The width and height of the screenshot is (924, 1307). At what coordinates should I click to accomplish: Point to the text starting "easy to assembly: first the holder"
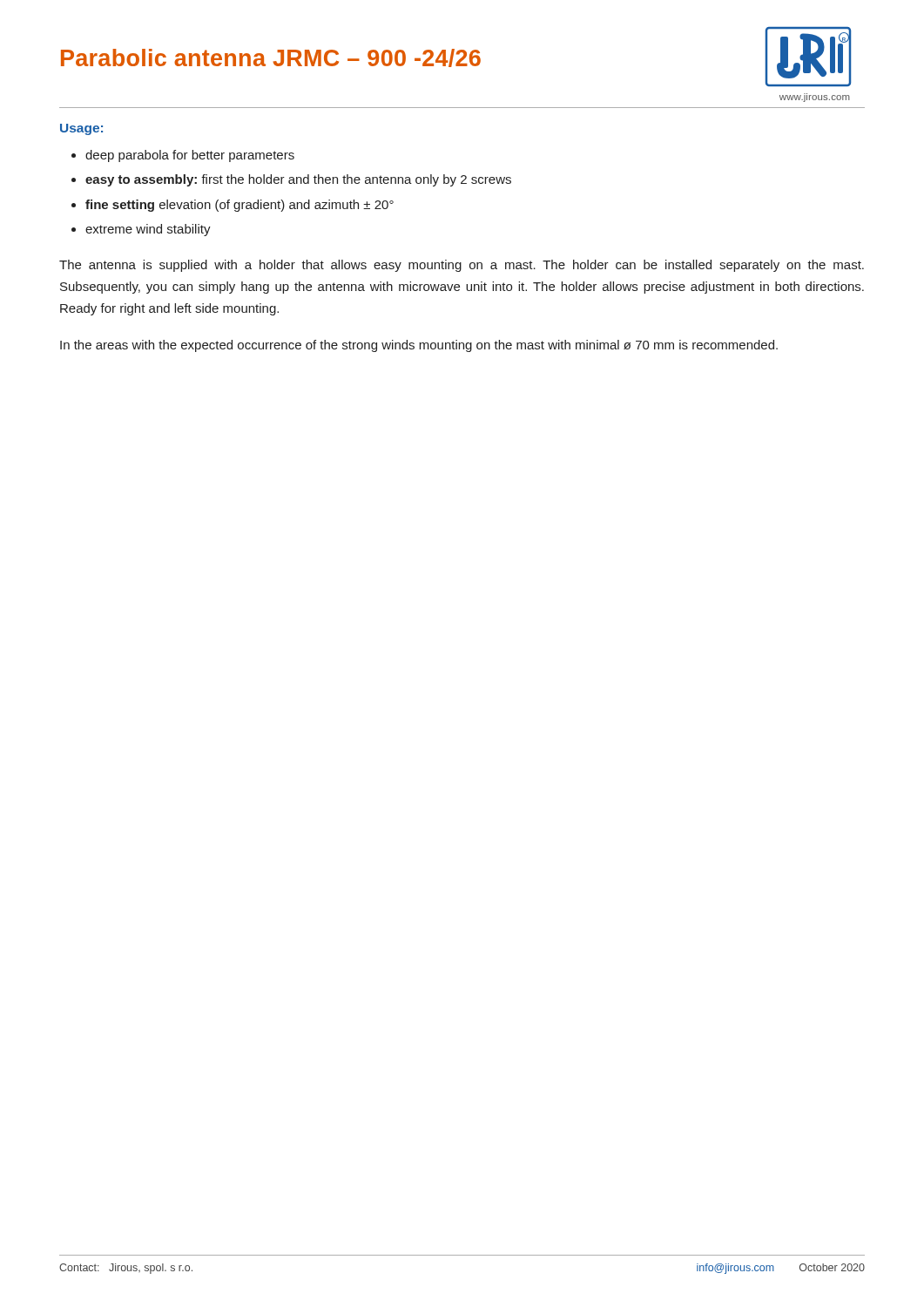pos(298,179)
